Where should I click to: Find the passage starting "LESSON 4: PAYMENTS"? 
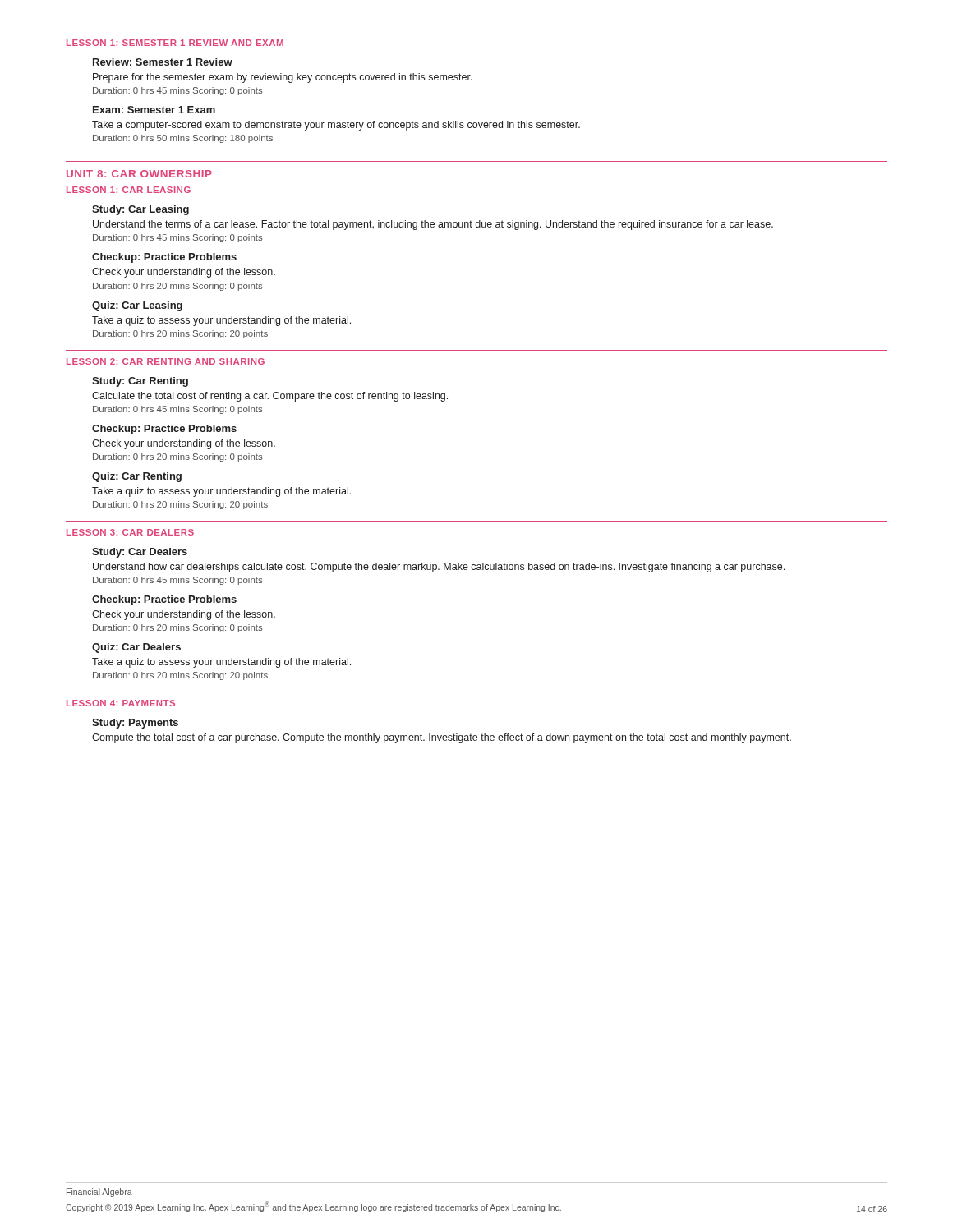tap(121, 703)
